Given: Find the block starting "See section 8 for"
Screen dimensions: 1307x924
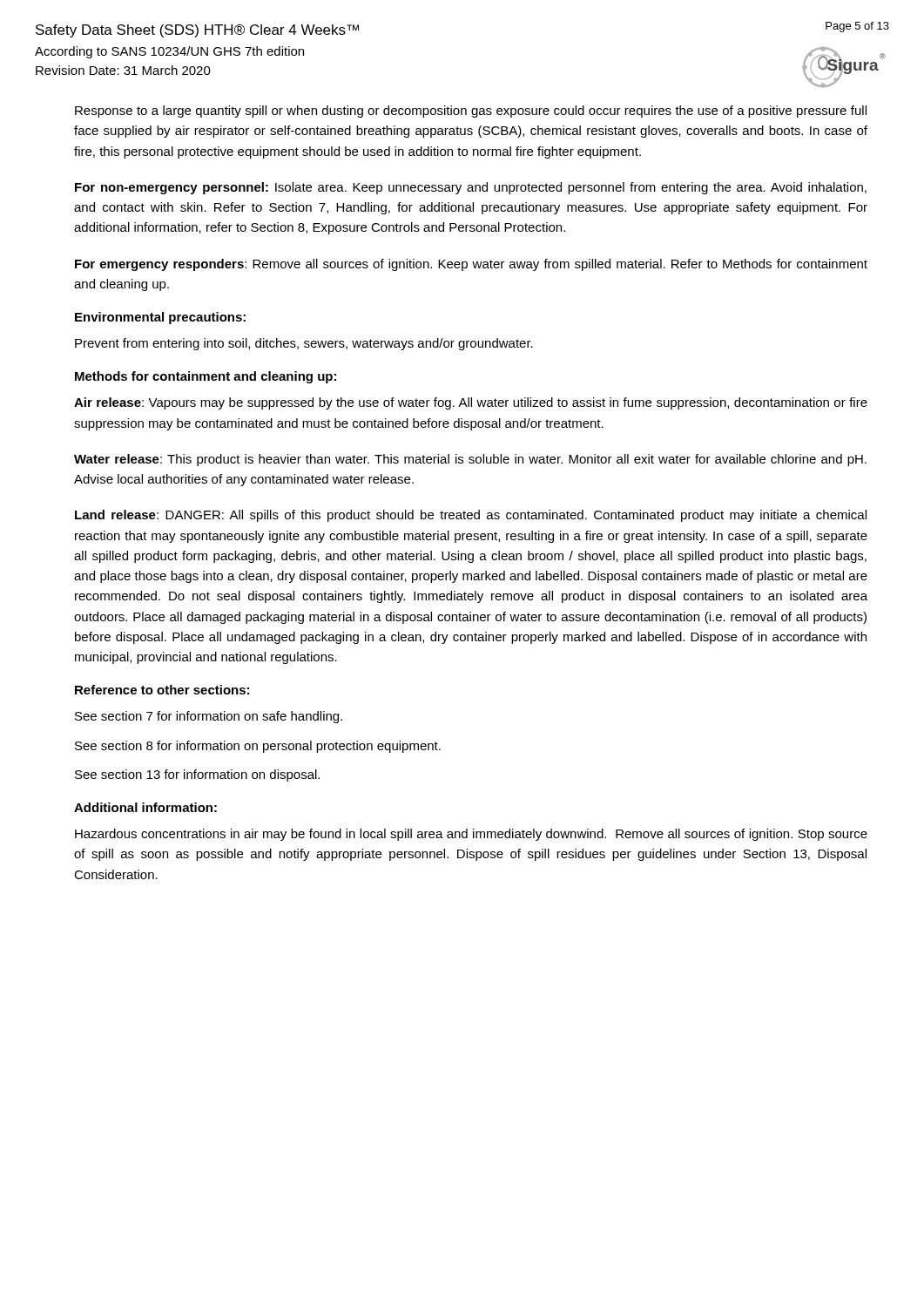Looking at the screenshot, I should click(258, 745).
